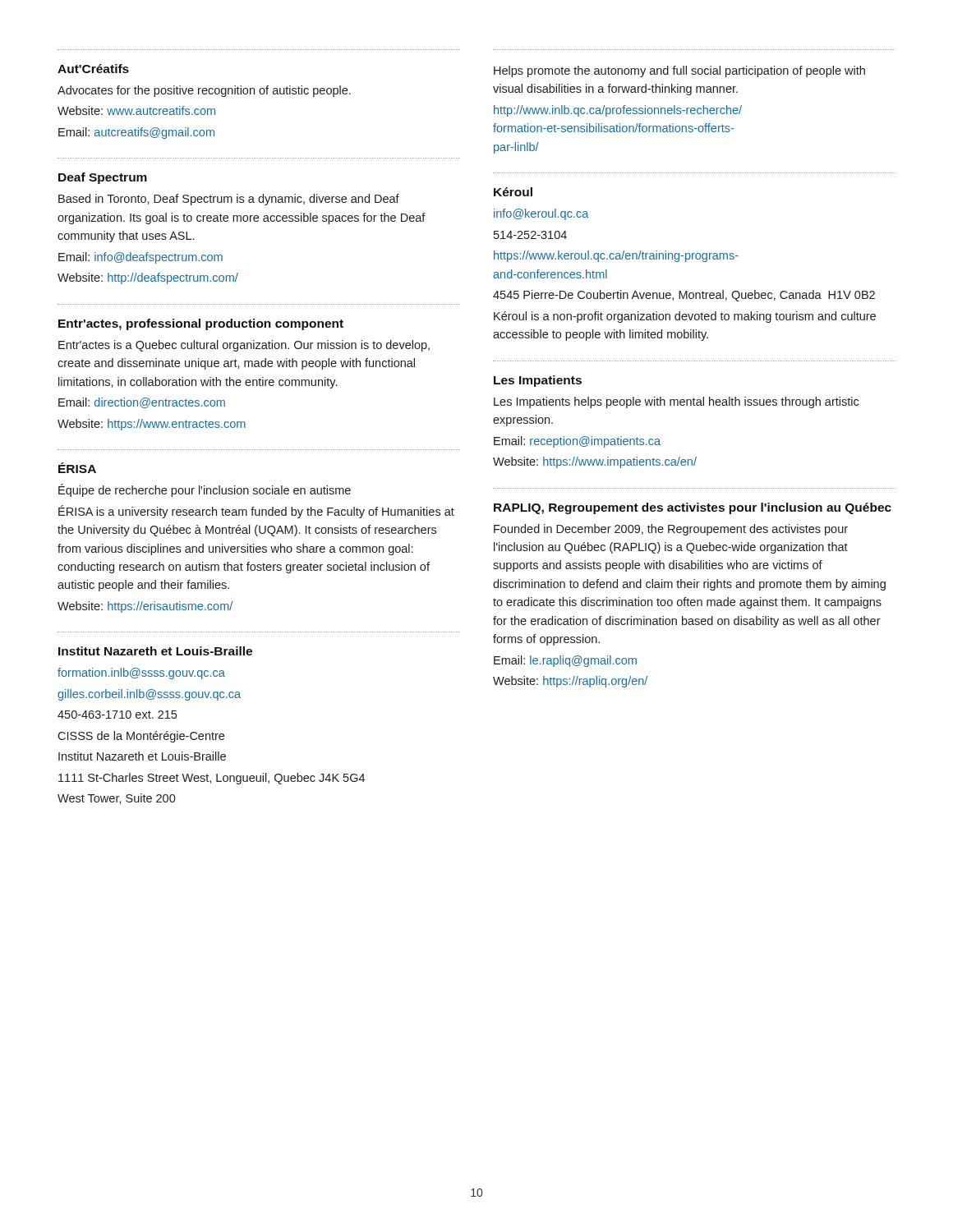This screenshot has height=1232, width=953.
Task: Click on the section header with the text "RAPLIQ, Regroupement des activistes"
Action: pyautogui.click(x=694, y=595)
